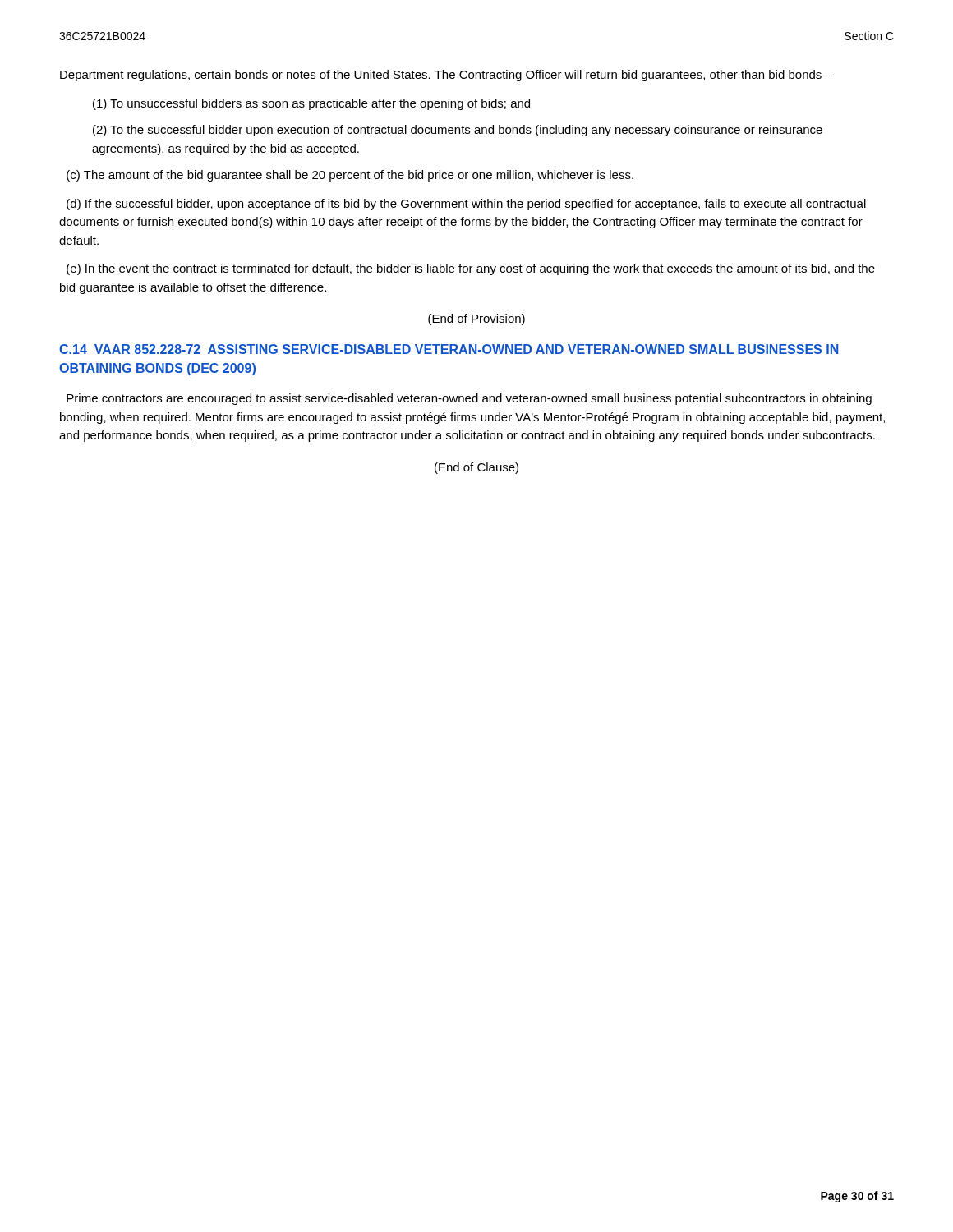Select the section header containing "C.14 VAAR 852.228-72 ASSISTING"
Screen dimensions: 1232x953
pos(449,359)
